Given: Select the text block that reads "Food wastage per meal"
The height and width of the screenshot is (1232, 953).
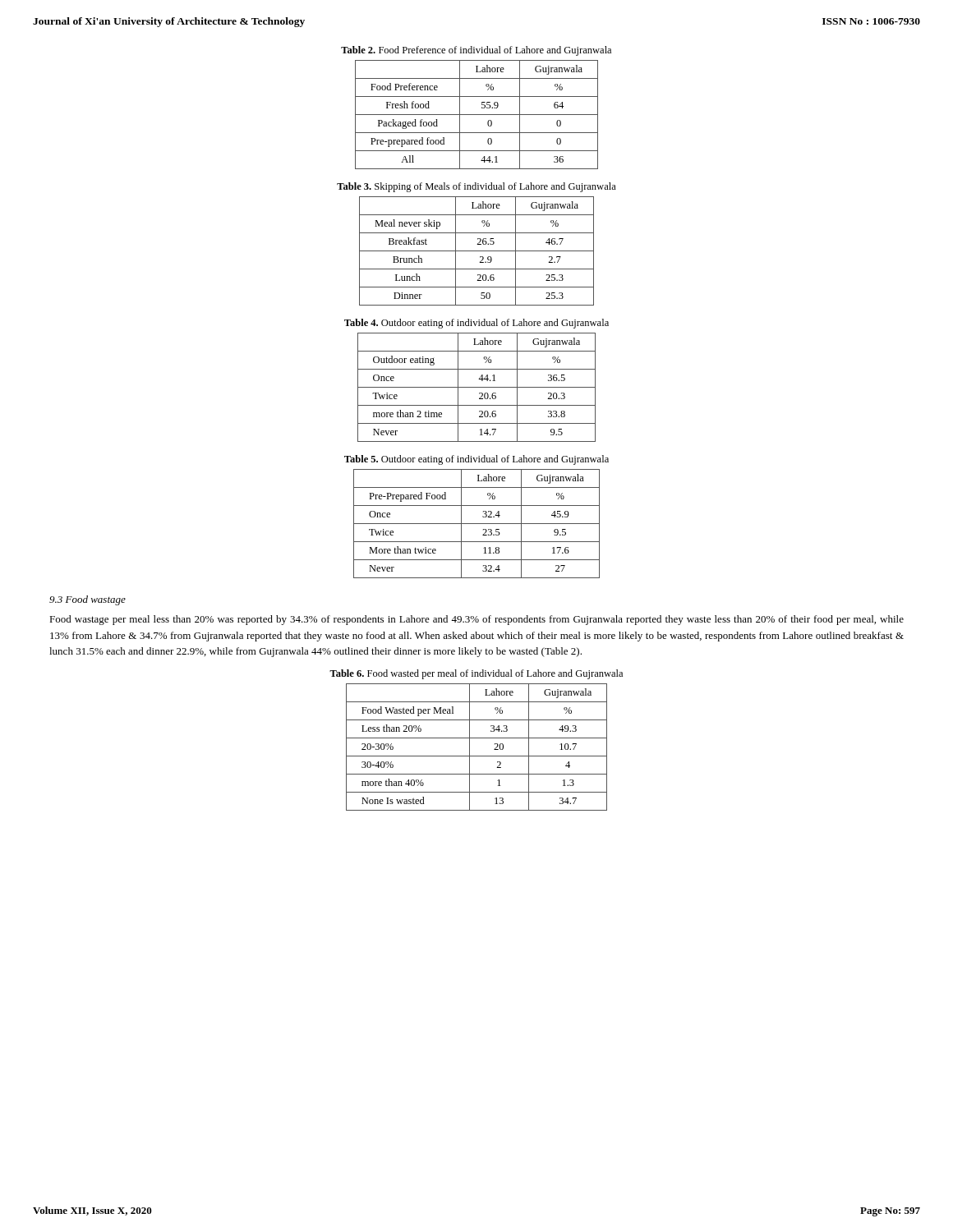Looking at the screenshot, I should coord(476,635).
